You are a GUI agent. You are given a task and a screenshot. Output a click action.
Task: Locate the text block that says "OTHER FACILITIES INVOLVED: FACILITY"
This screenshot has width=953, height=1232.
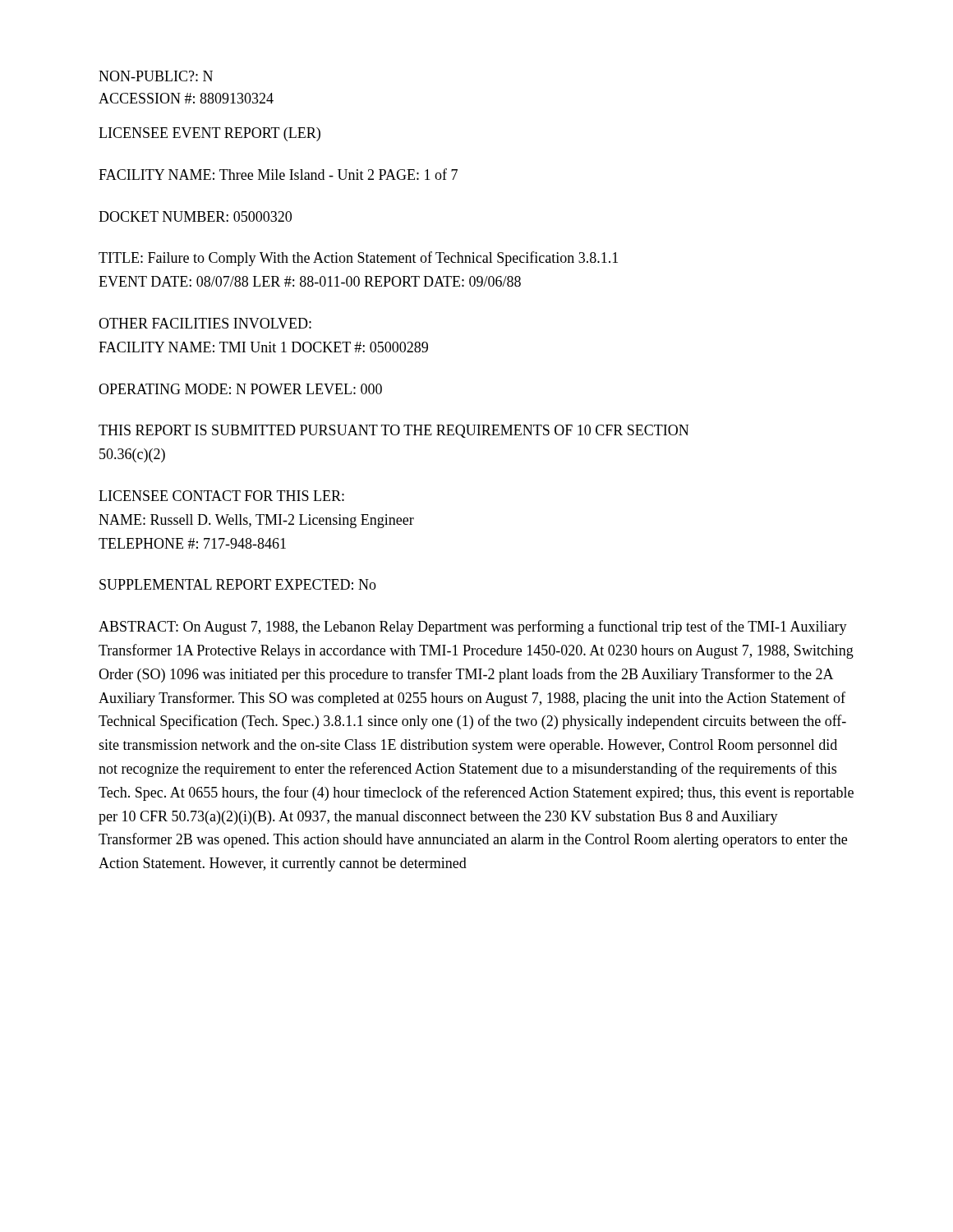tap(264, 335)
